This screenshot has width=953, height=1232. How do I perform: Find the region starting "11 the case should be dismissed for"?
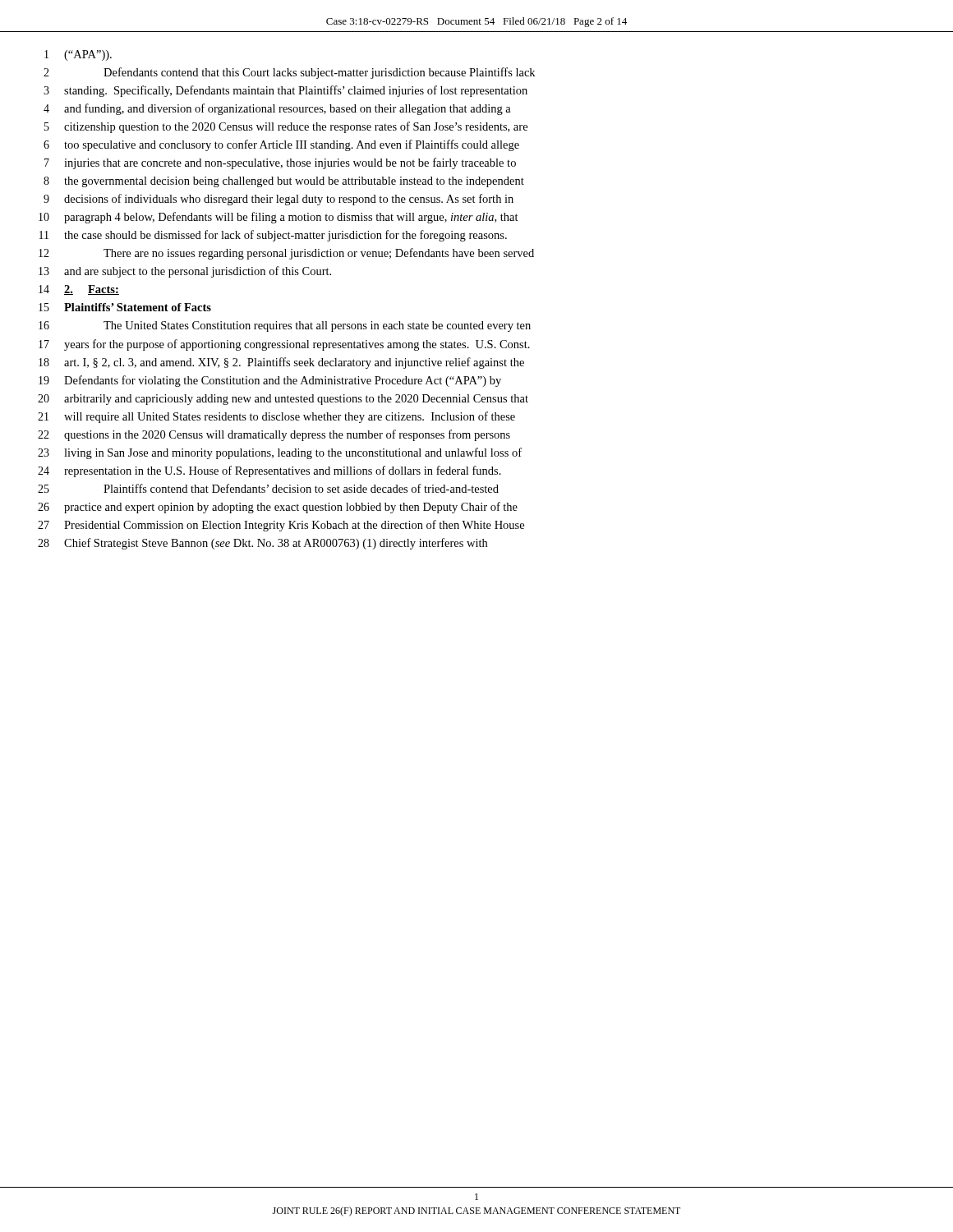(476, 235)
